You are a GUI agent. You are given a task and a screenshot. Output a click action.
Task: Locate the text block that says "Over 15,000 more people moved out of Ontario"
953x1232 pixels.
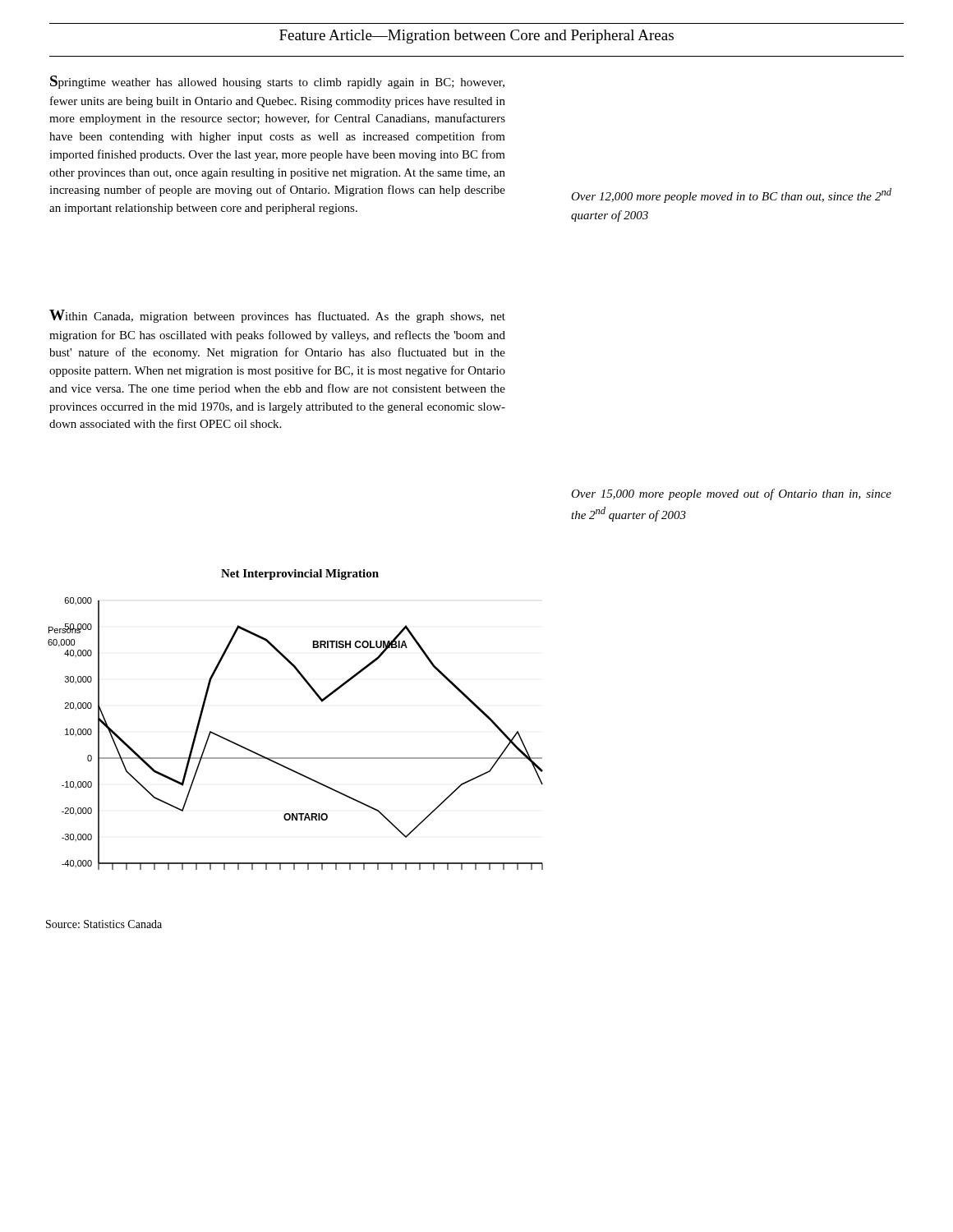(731, 504)
